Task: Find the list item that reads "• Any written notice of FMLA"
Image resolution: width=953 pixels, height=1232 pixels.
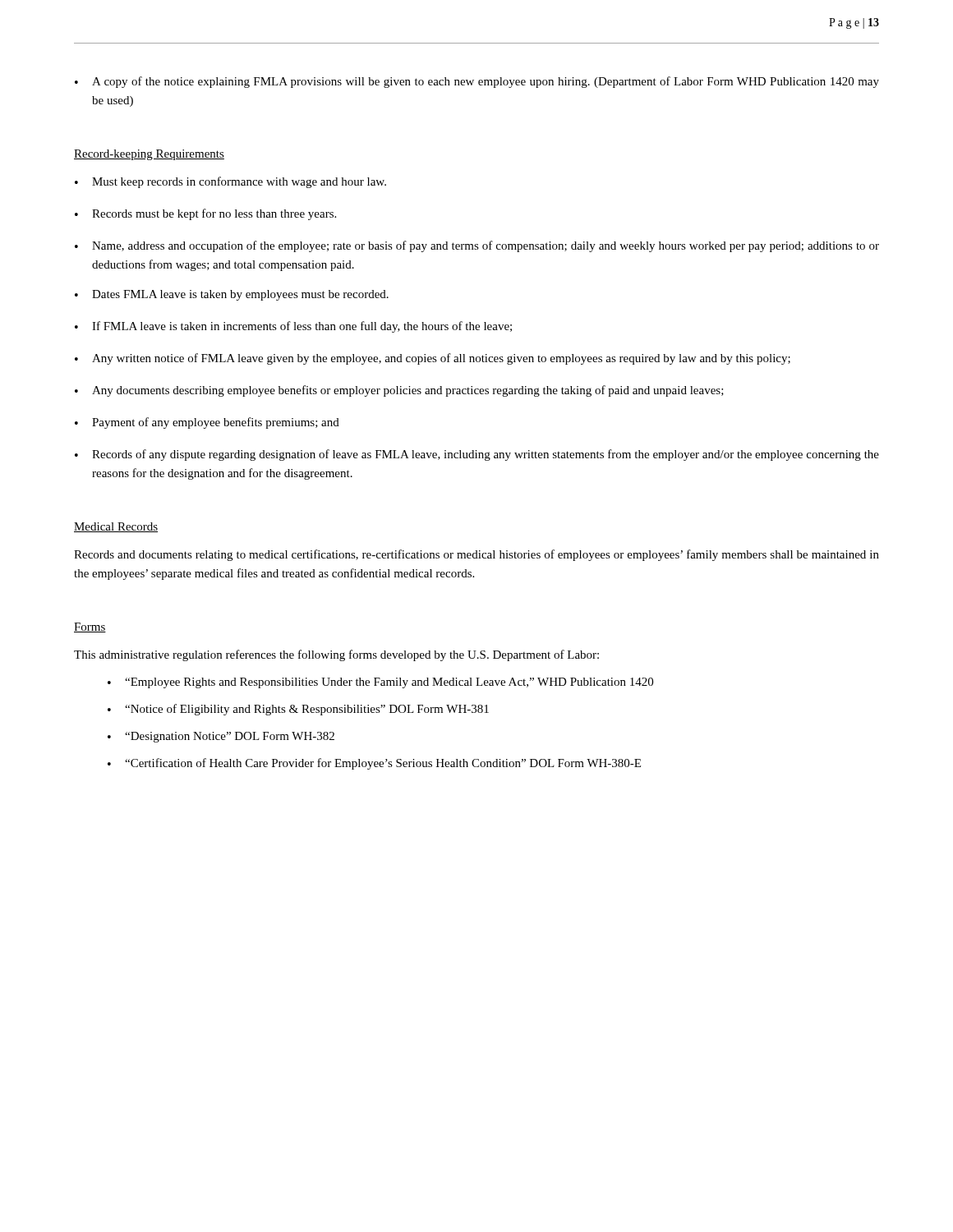Action: click(476, 359)
